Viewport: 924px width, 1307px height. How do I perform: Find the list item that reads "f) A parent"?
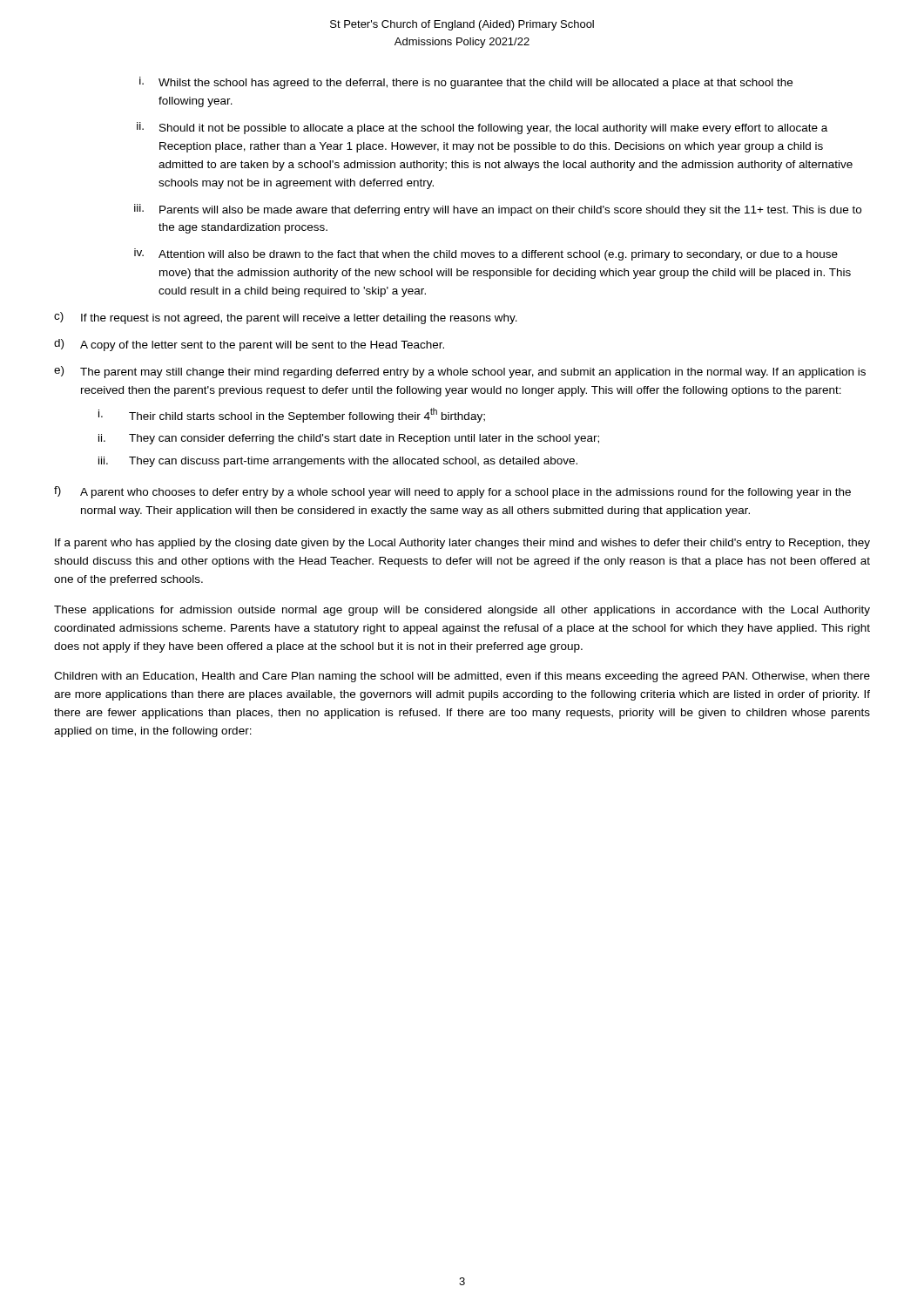point(462,502)
